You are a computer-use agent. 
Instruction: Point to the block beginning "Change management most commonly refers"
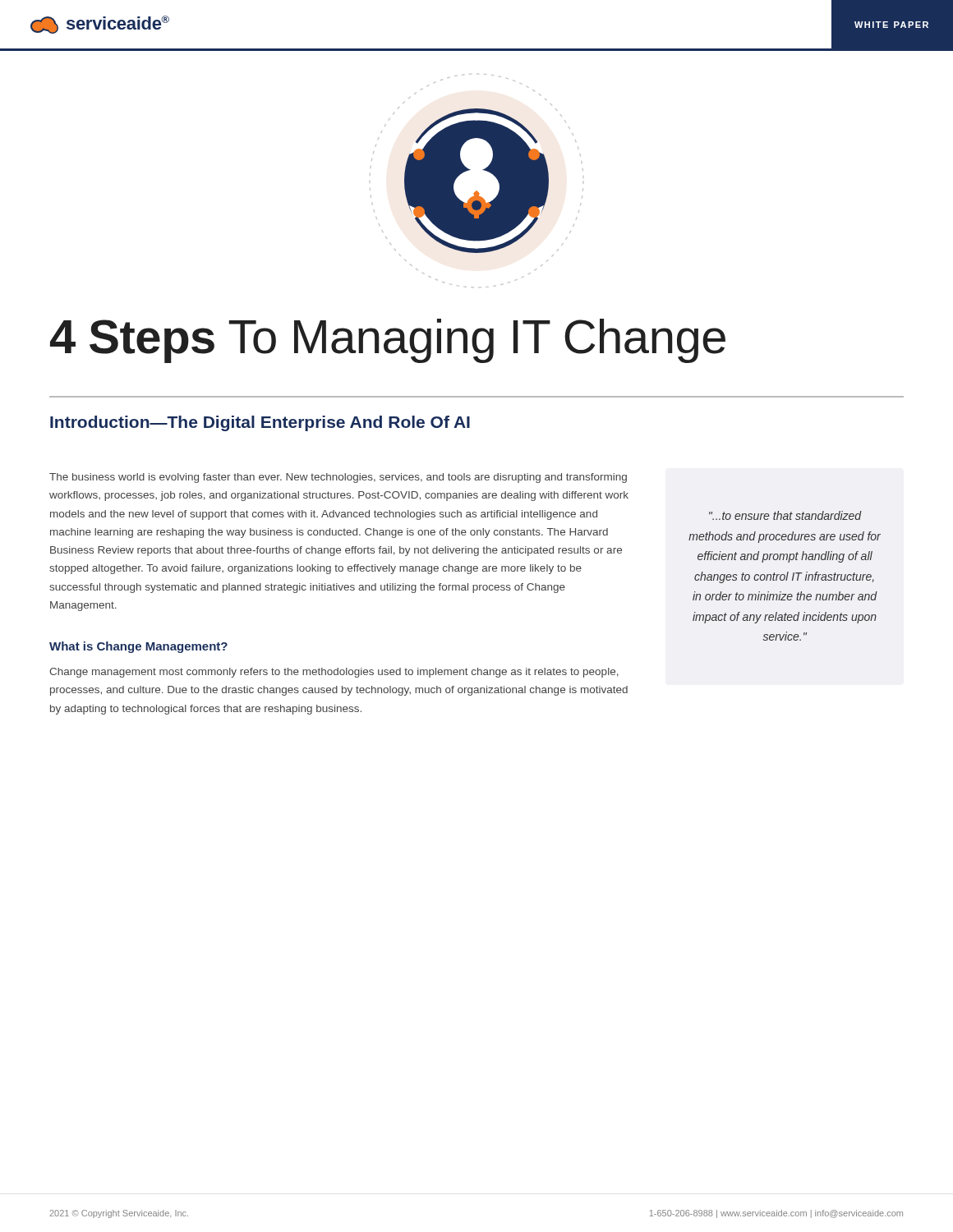(x=339, y=690)
